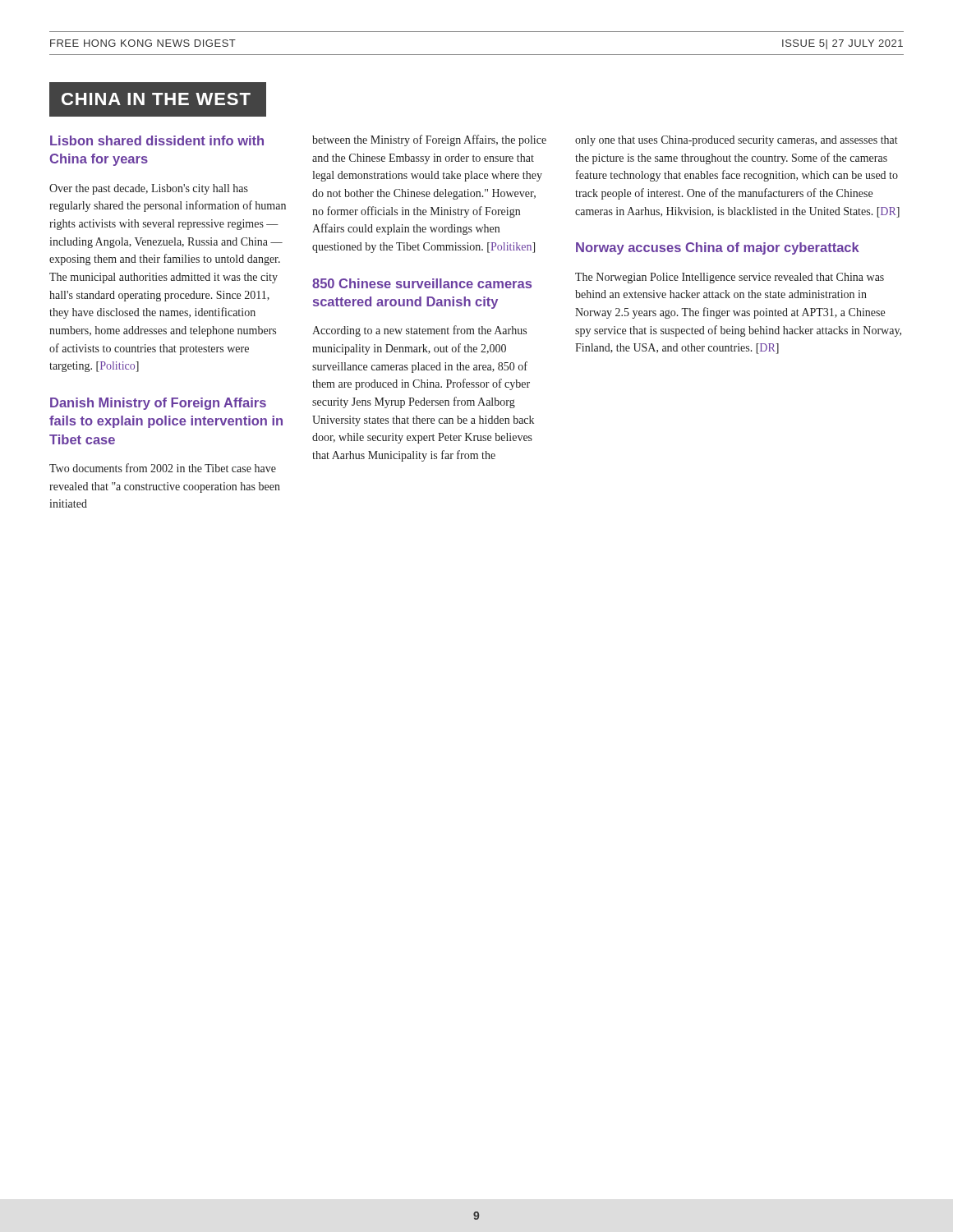Click on the text block that says "only one that"
Viewport: 953px width, 1232px height.
coord(739,176)
